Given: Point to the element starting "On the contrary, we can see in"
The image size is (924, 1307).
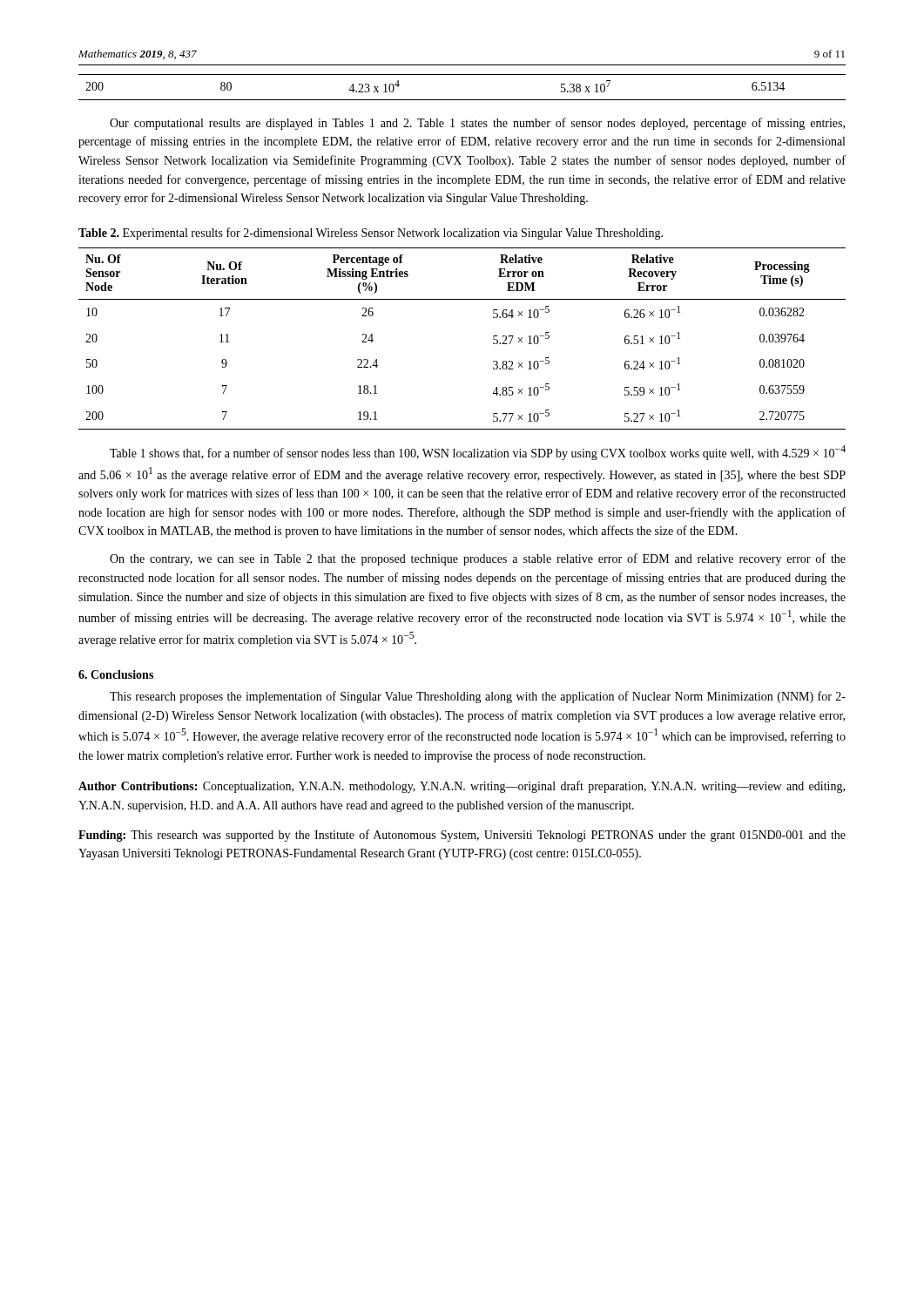Looking at the screenshot, I should pos(462,600).
